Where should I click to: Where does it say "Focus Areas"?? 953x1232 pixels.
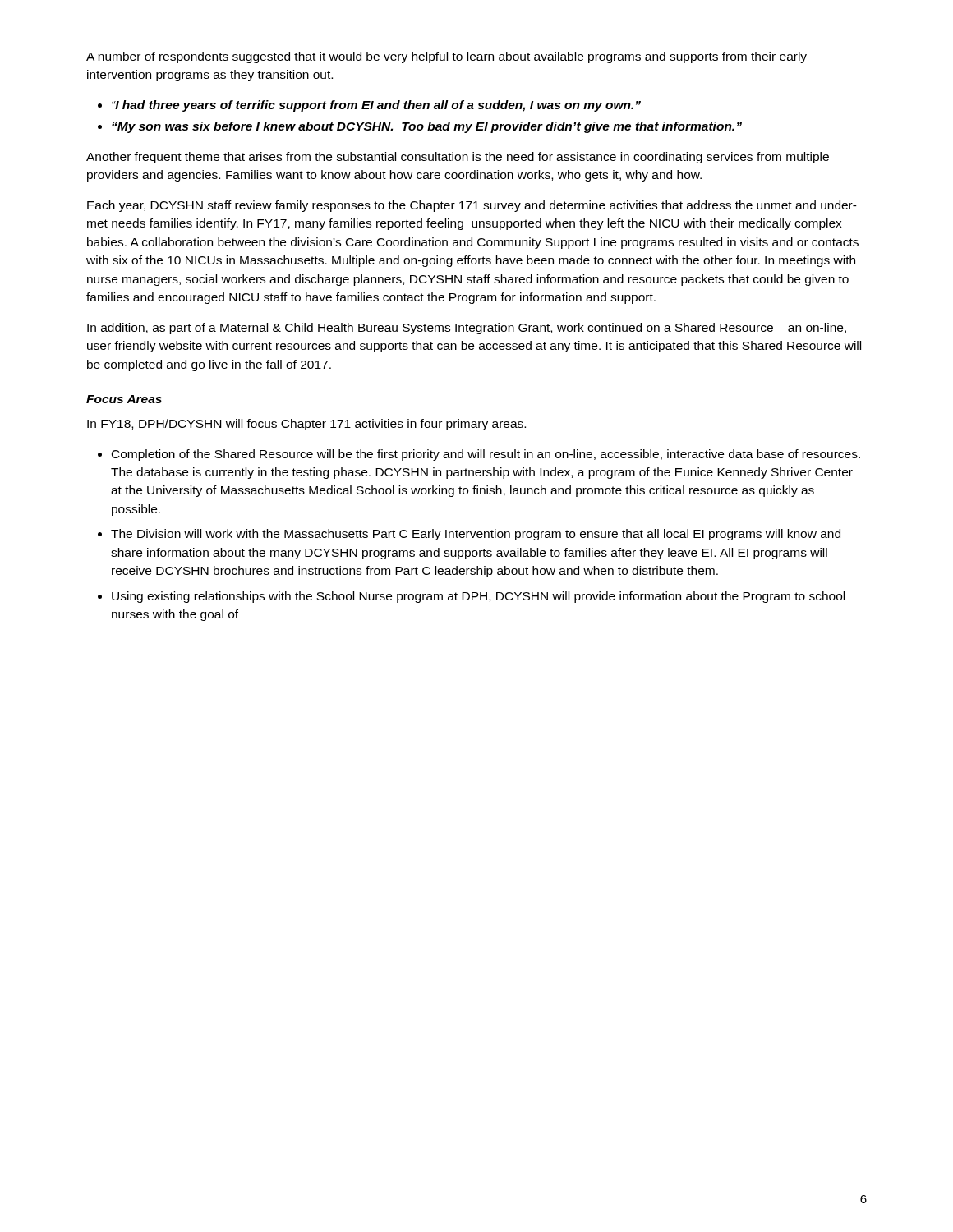[124, 399]
